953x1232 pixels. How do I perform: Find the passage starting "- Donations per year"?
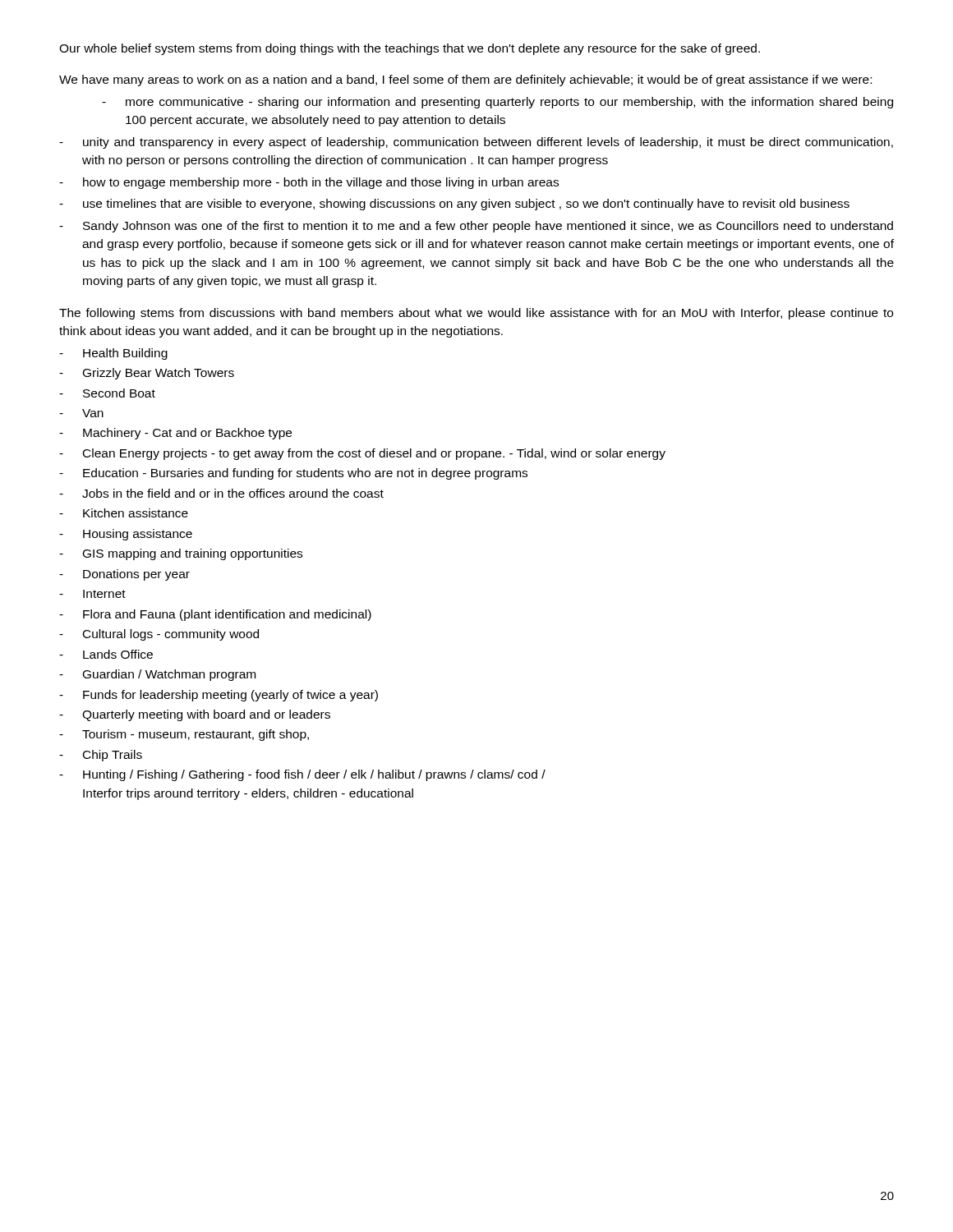coord(124,575)
